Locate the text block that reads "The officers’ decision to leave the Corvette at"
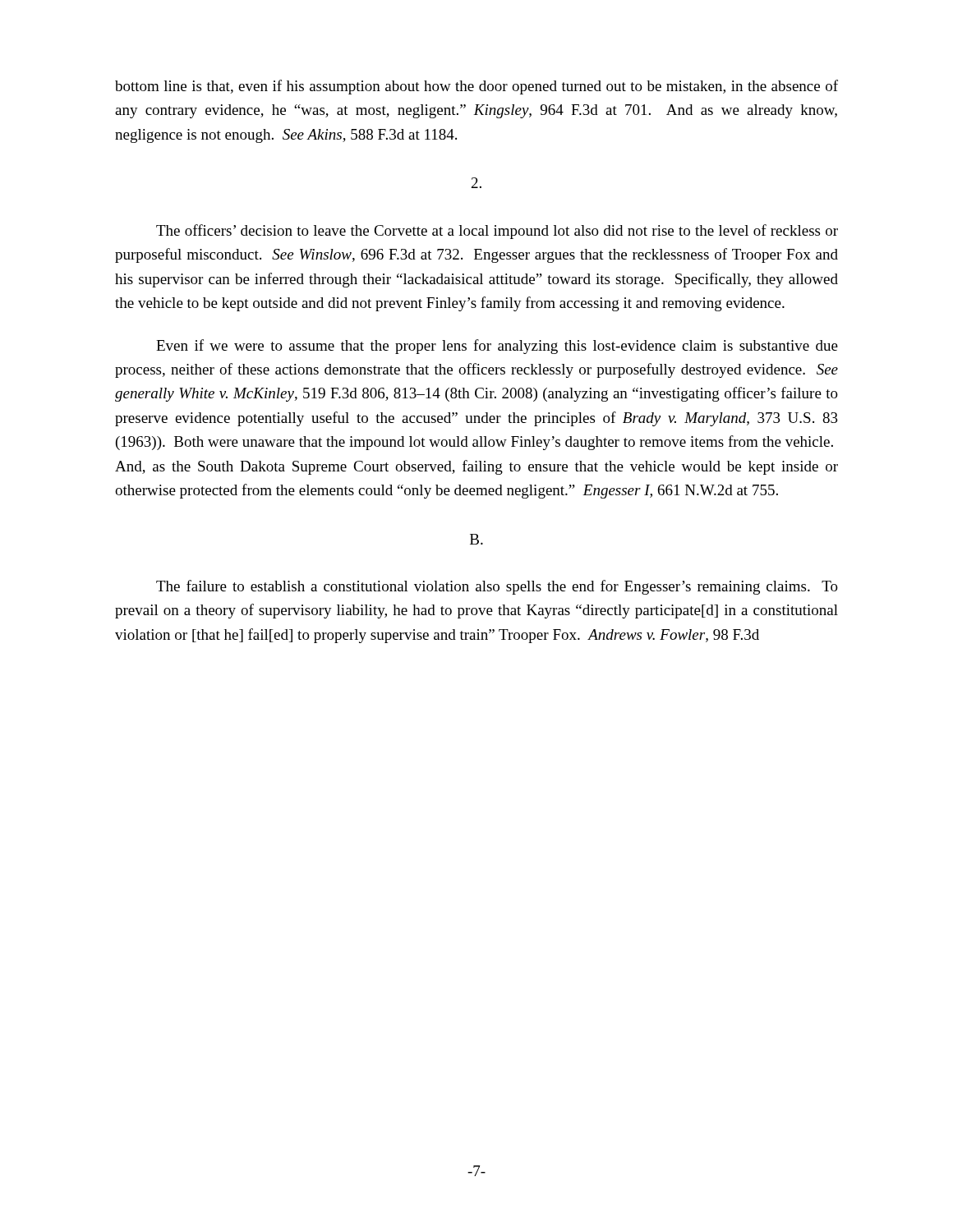953x1232 pixels. tap(476, 267)
